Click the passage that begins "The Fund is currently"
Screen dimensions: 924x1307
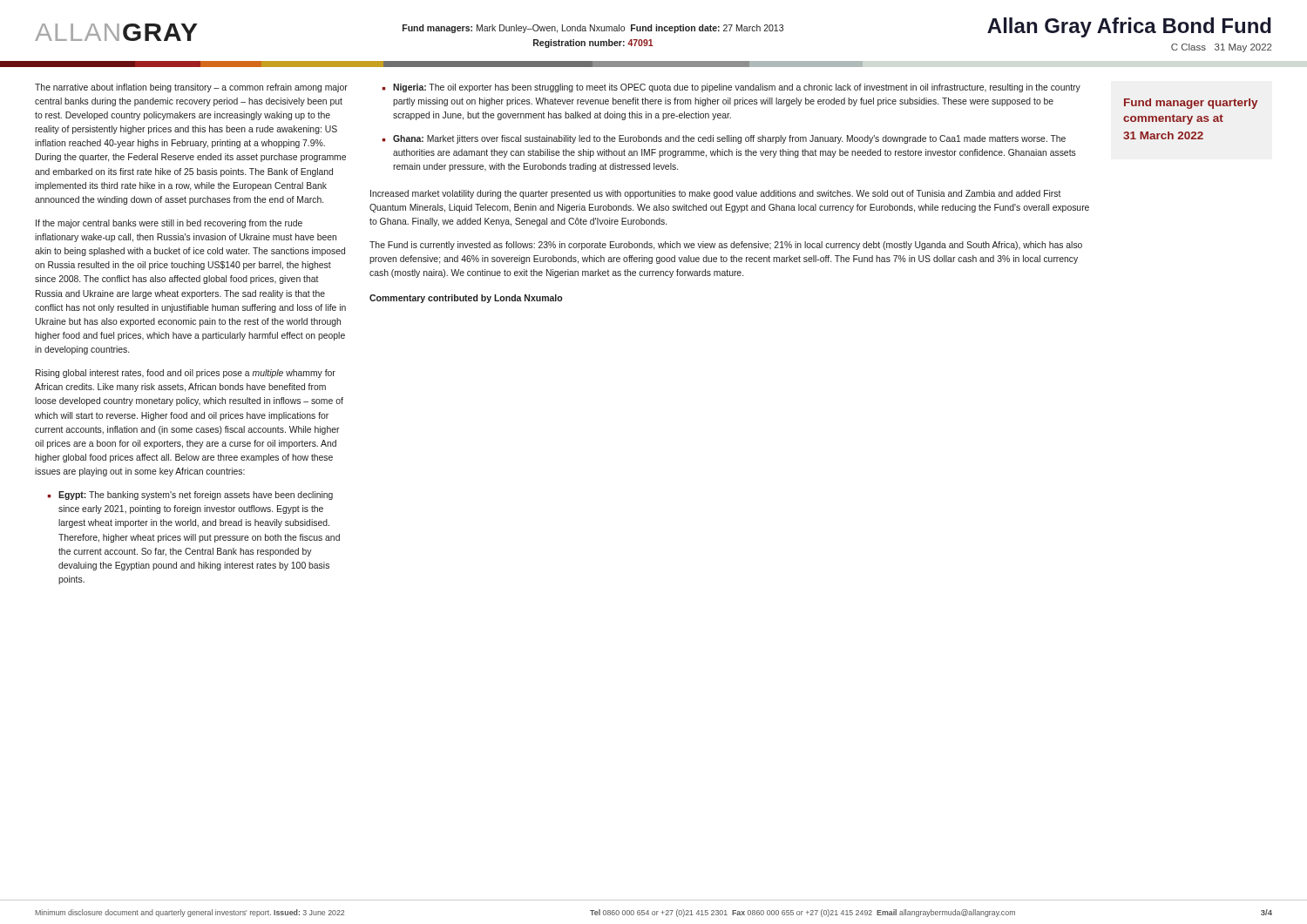click(x=726, y=259)
